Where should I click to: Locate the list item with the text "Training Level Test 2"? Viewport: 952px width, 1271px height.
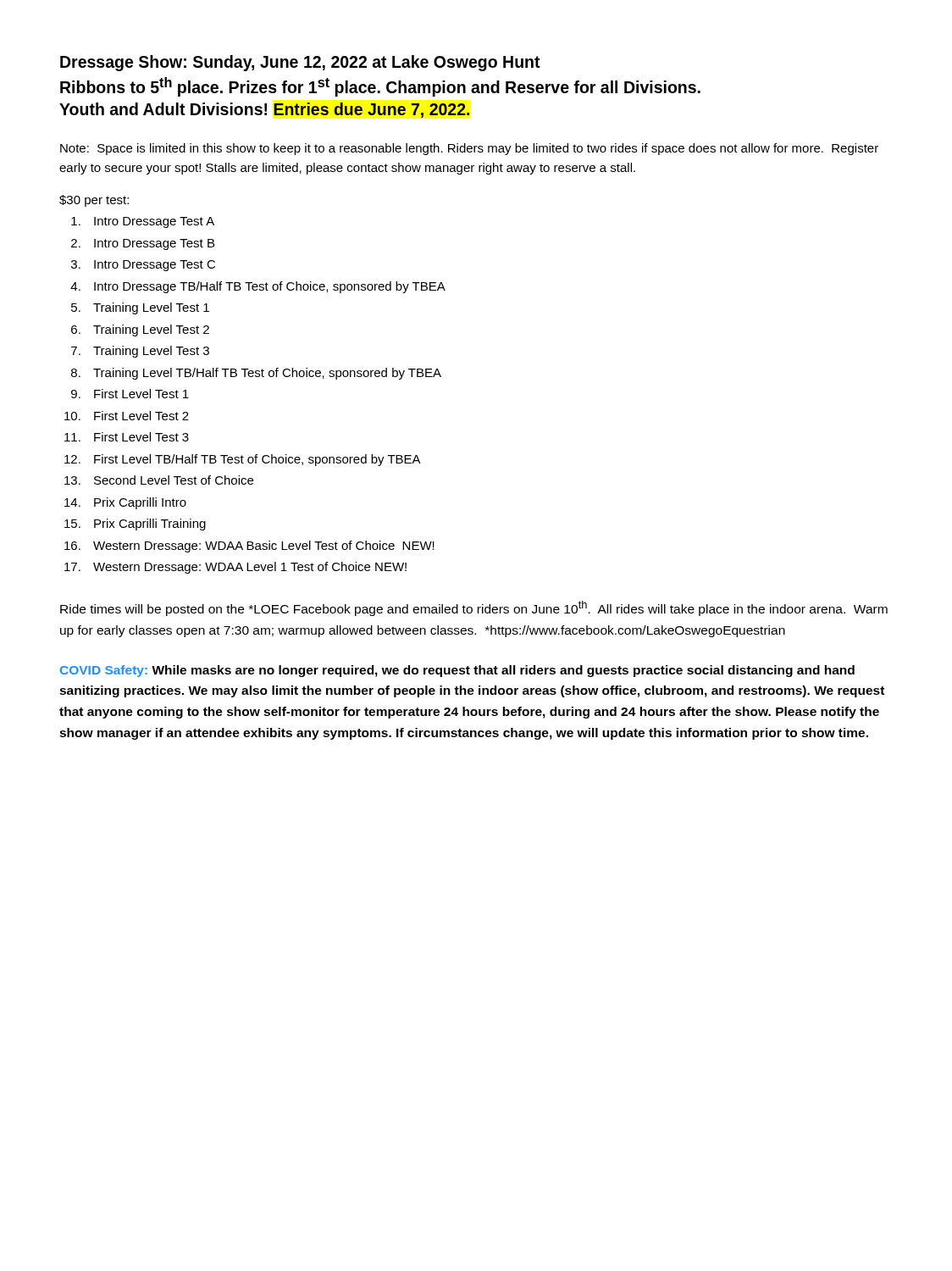(151, 329)
